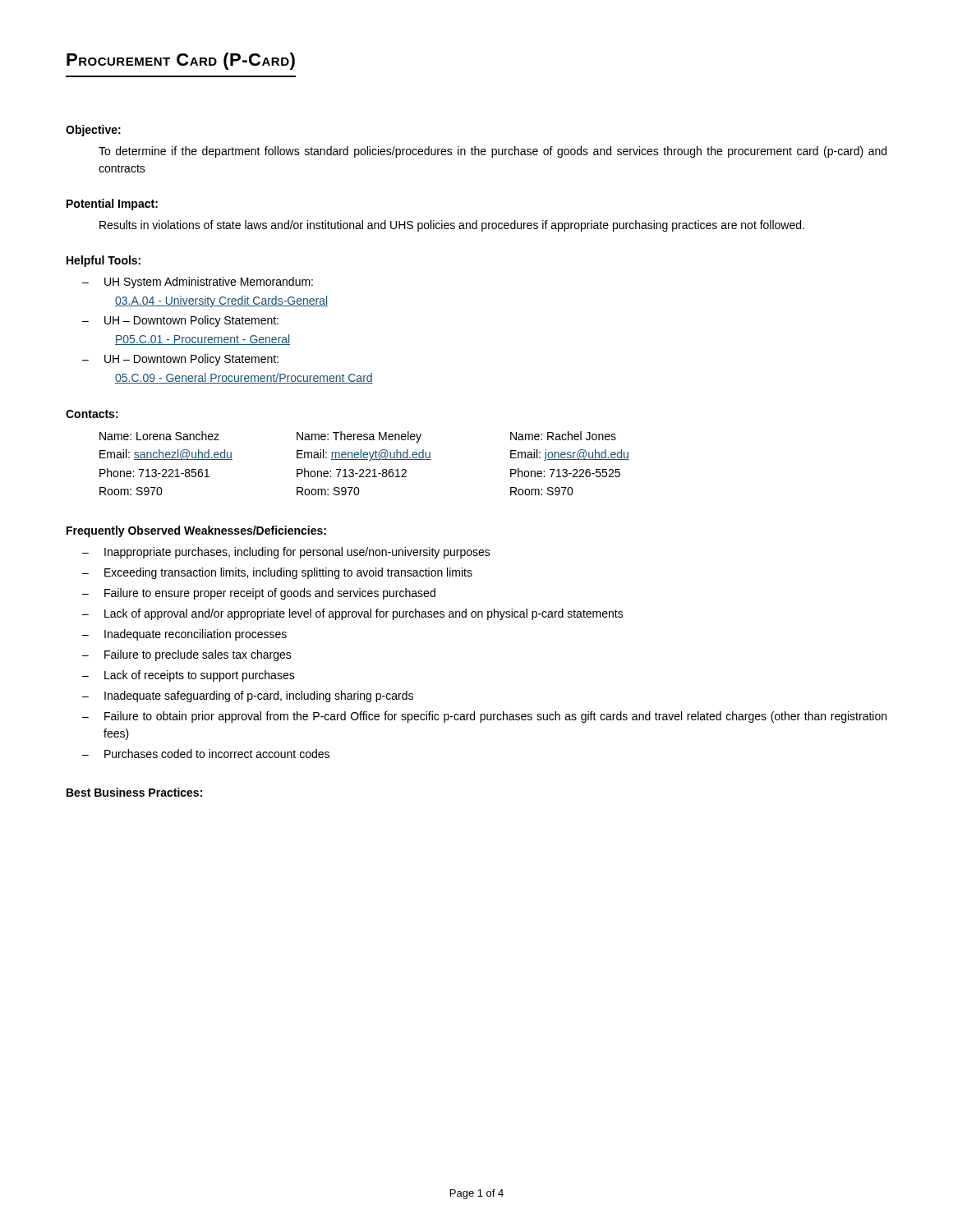Click on the text starting "– Lack of receipts to support purchases"

[x=189, y=676]
